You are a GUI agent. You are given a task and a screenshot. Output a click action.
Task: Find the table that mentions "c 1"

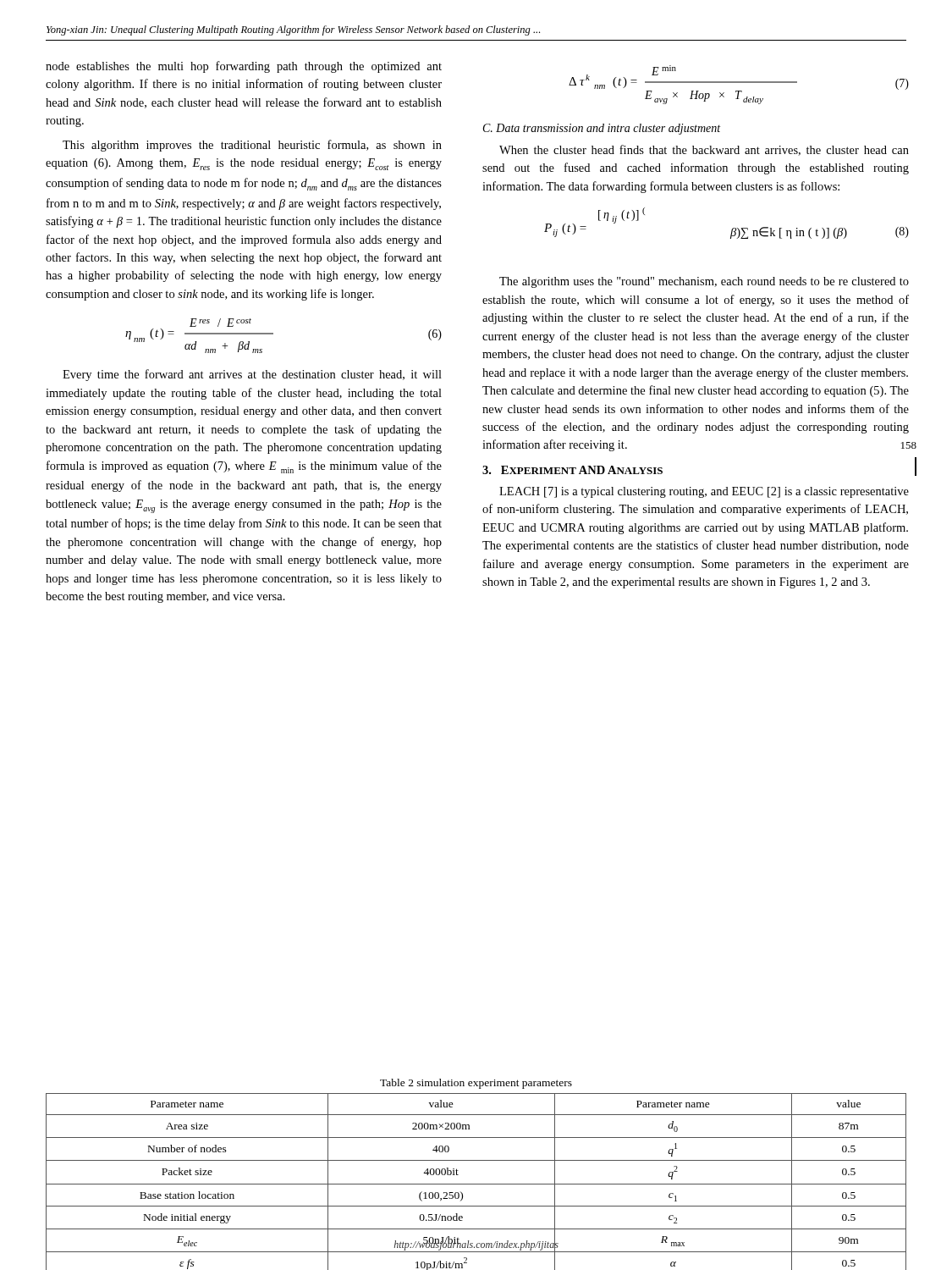pyautogui.click(x=476, y=1182)
